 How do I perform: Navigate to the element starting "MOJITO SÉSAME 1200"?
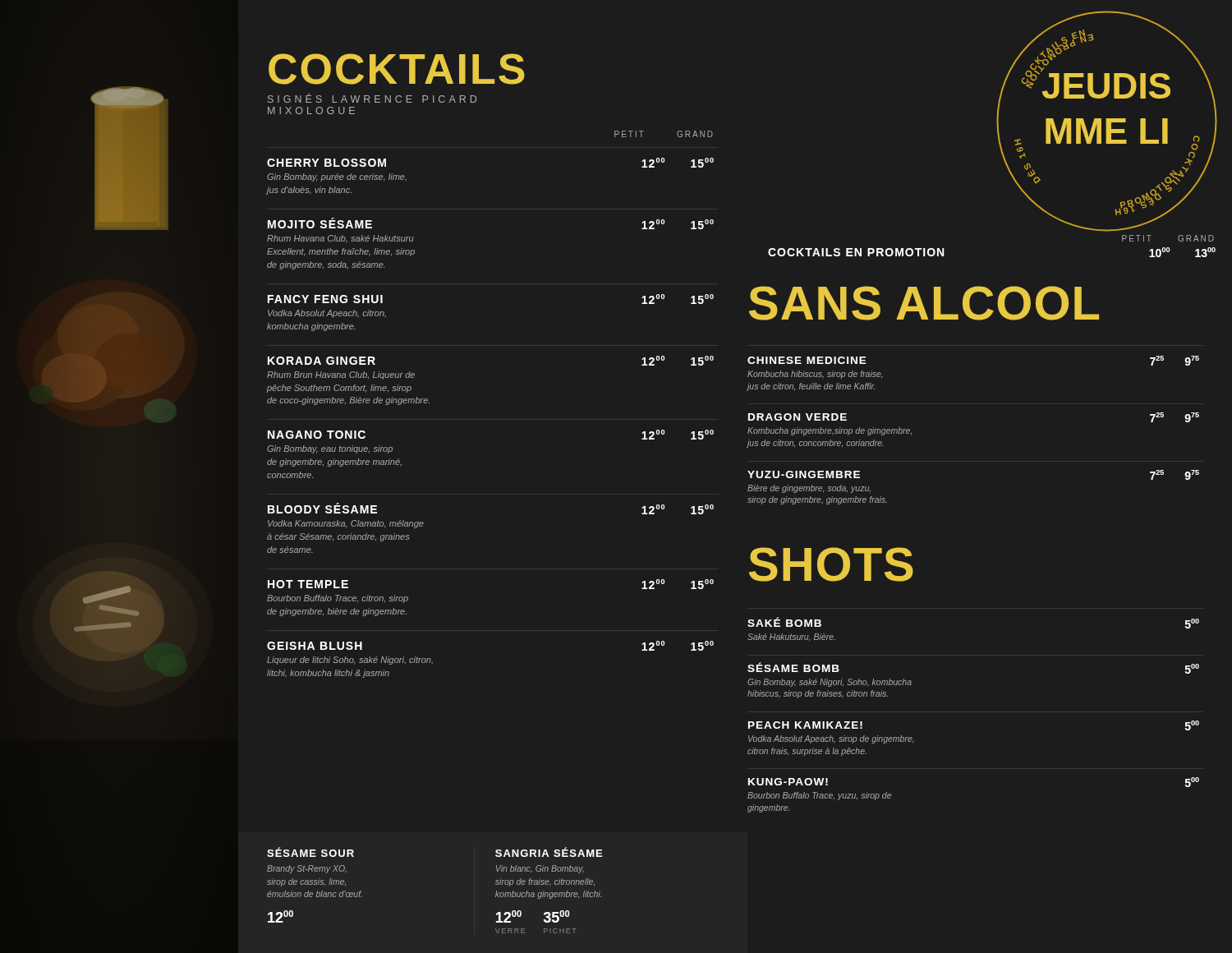[323, 224]
